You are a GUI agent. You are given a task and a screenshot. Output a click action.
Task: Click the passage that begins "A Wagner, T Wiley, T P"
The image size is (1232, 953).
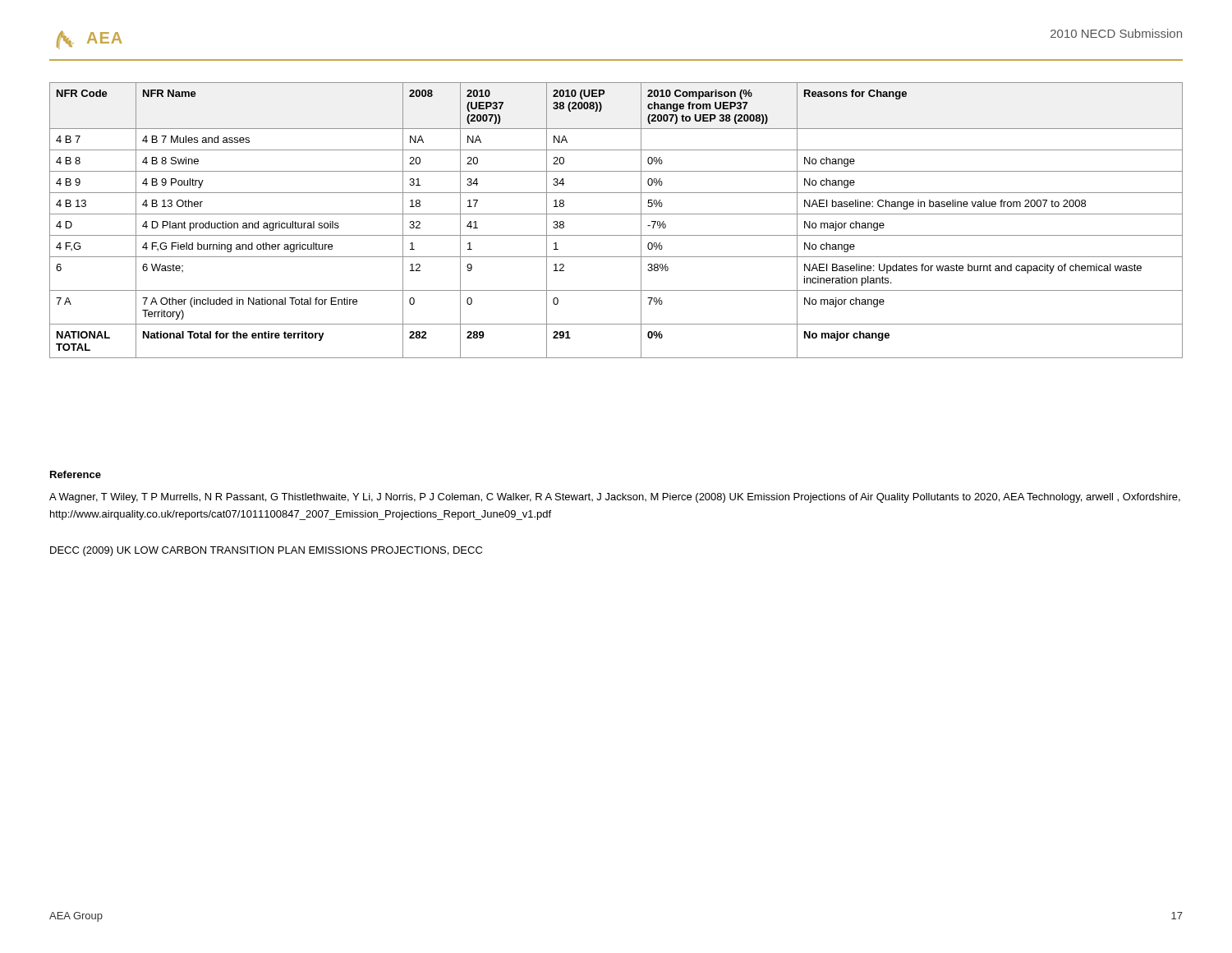[x=615, y=505]
